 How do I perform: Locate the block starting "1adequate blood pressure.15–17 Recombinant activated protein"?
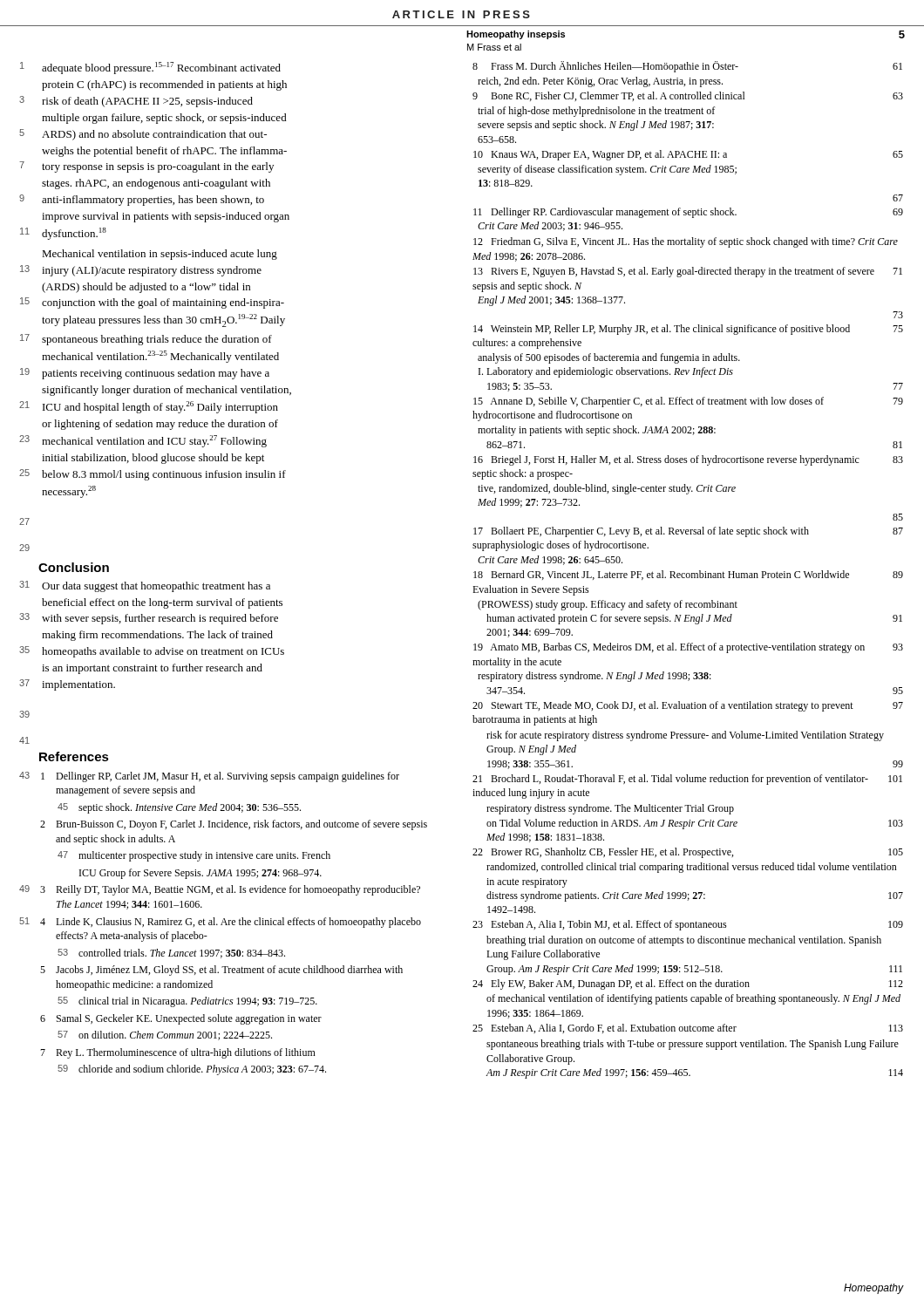pyautogui.click(x=227, y=151)
